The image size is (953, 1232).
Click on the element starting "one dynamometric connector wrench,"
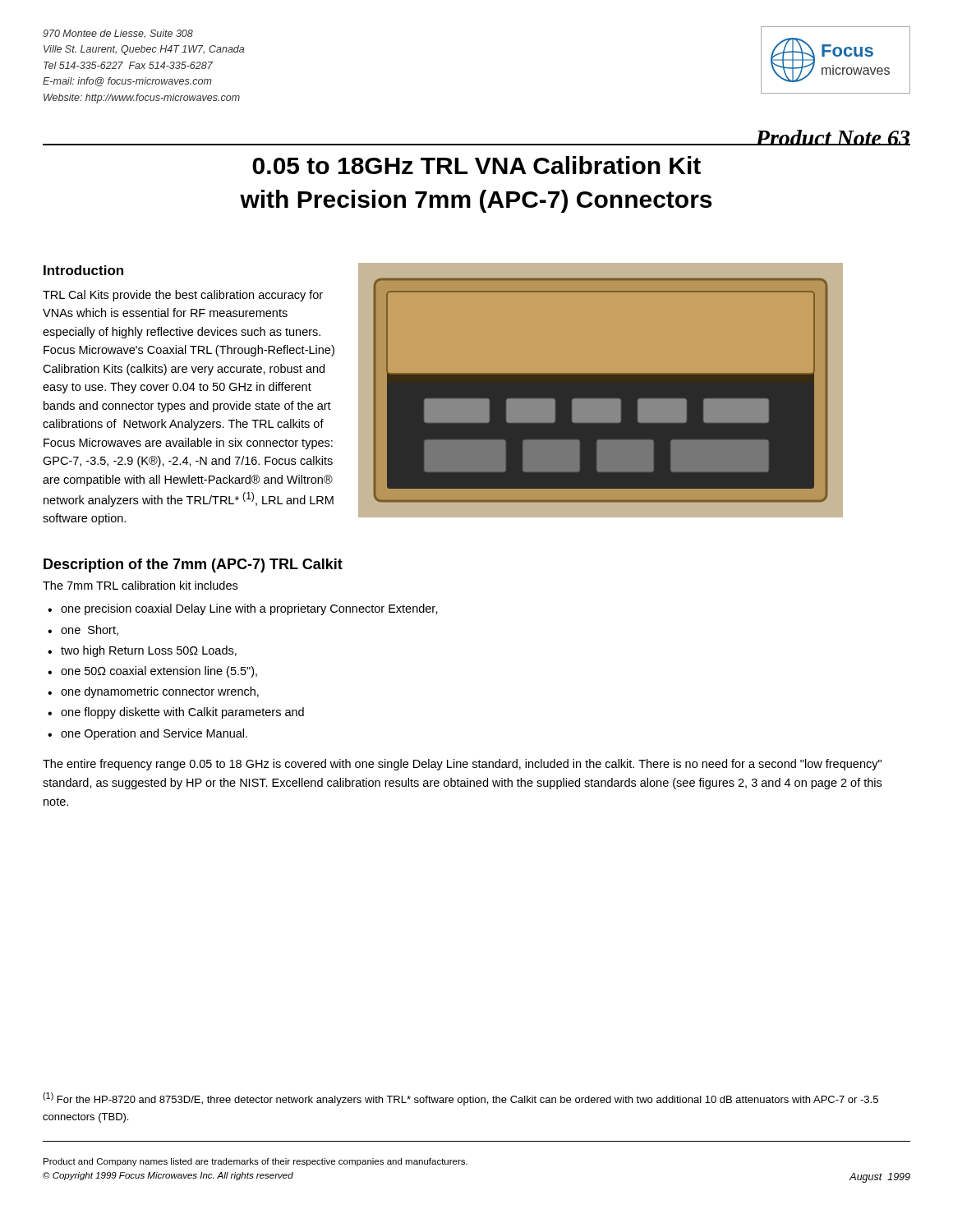pos(160,692)
